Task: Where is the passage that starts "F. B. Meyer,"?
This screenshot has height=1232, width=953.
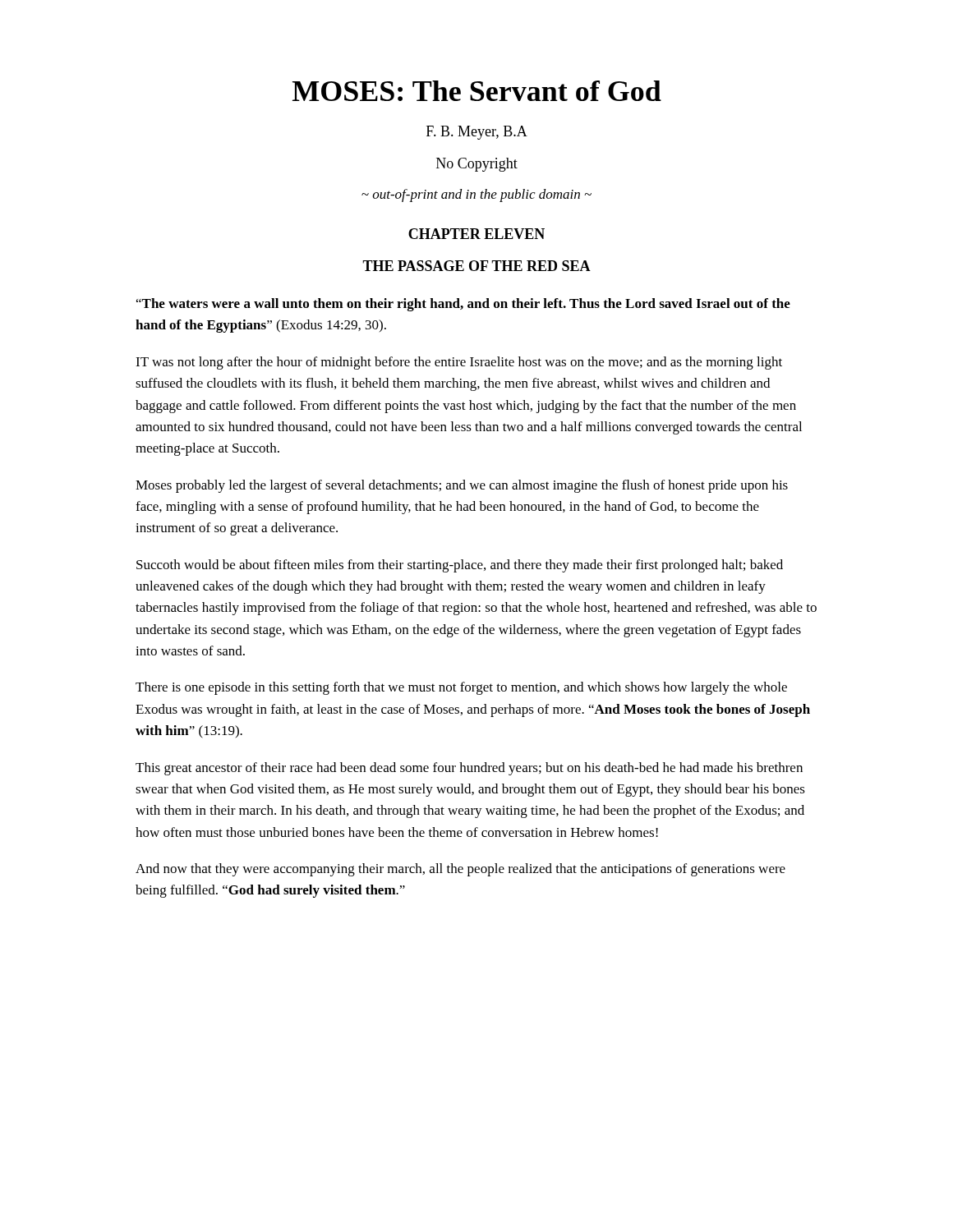Action: (x=476, y=132)
